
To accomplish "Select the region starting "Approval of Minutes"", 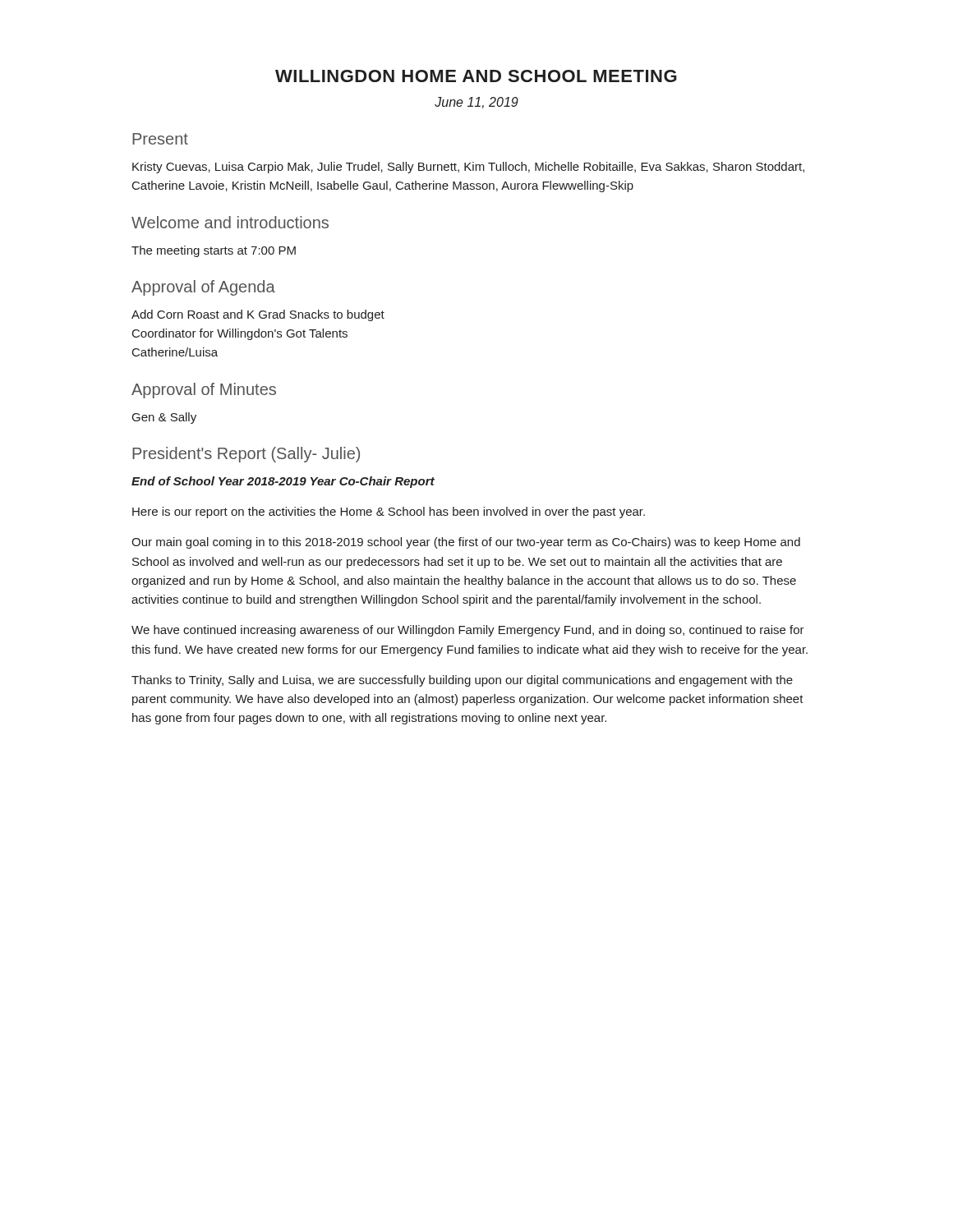I will click(204, 389).
